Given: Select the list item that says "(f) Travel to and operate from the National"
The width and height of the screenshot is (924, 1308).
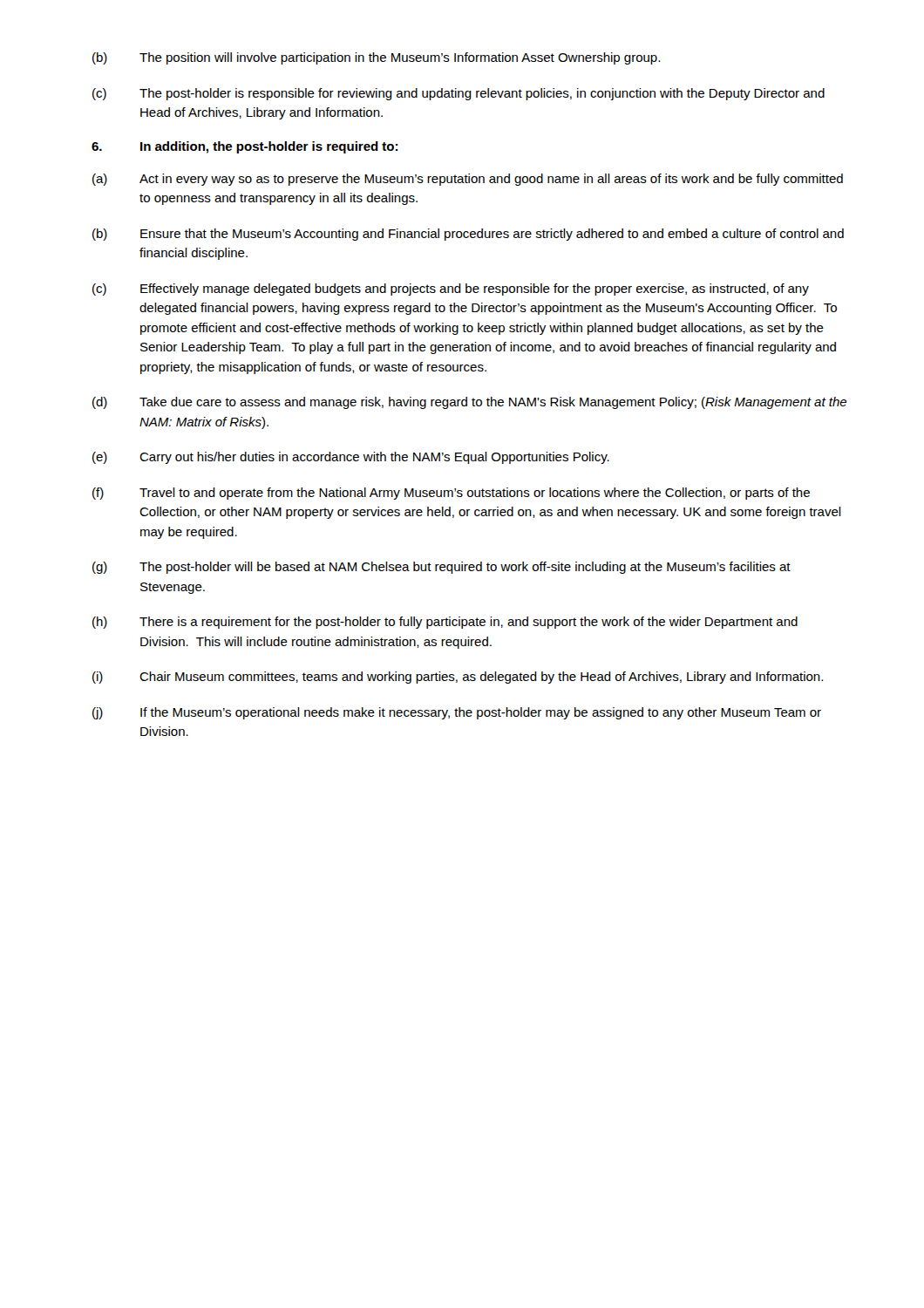Looking at the screenshot, I should (x=473, y=512).
